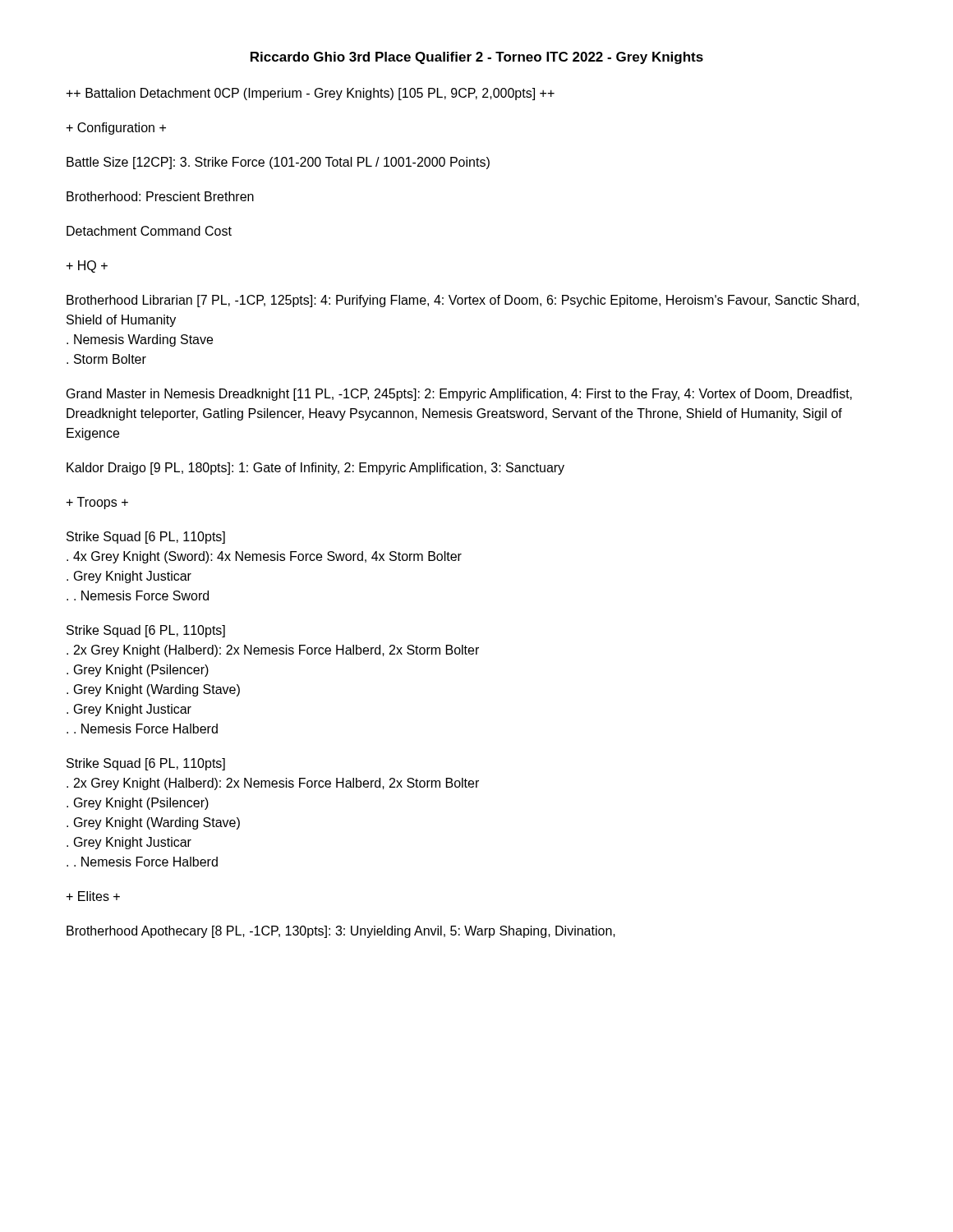Locate the text "Brotherhood: Prescient Brethren"
953x1232 pixels.
pos(160,197)
